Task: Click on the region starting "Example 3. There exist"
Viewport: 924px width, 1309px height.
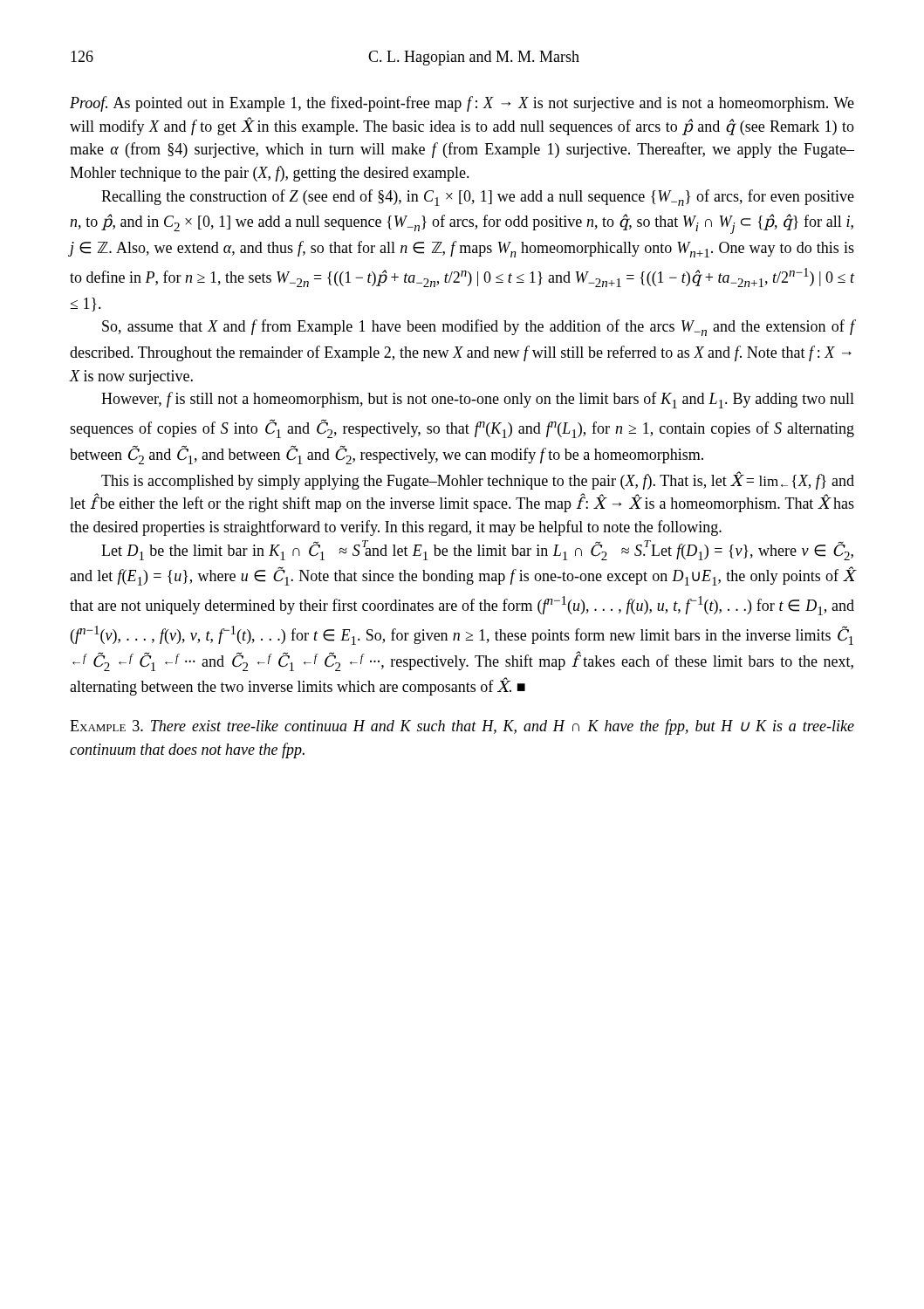Action: click(462, 738)
